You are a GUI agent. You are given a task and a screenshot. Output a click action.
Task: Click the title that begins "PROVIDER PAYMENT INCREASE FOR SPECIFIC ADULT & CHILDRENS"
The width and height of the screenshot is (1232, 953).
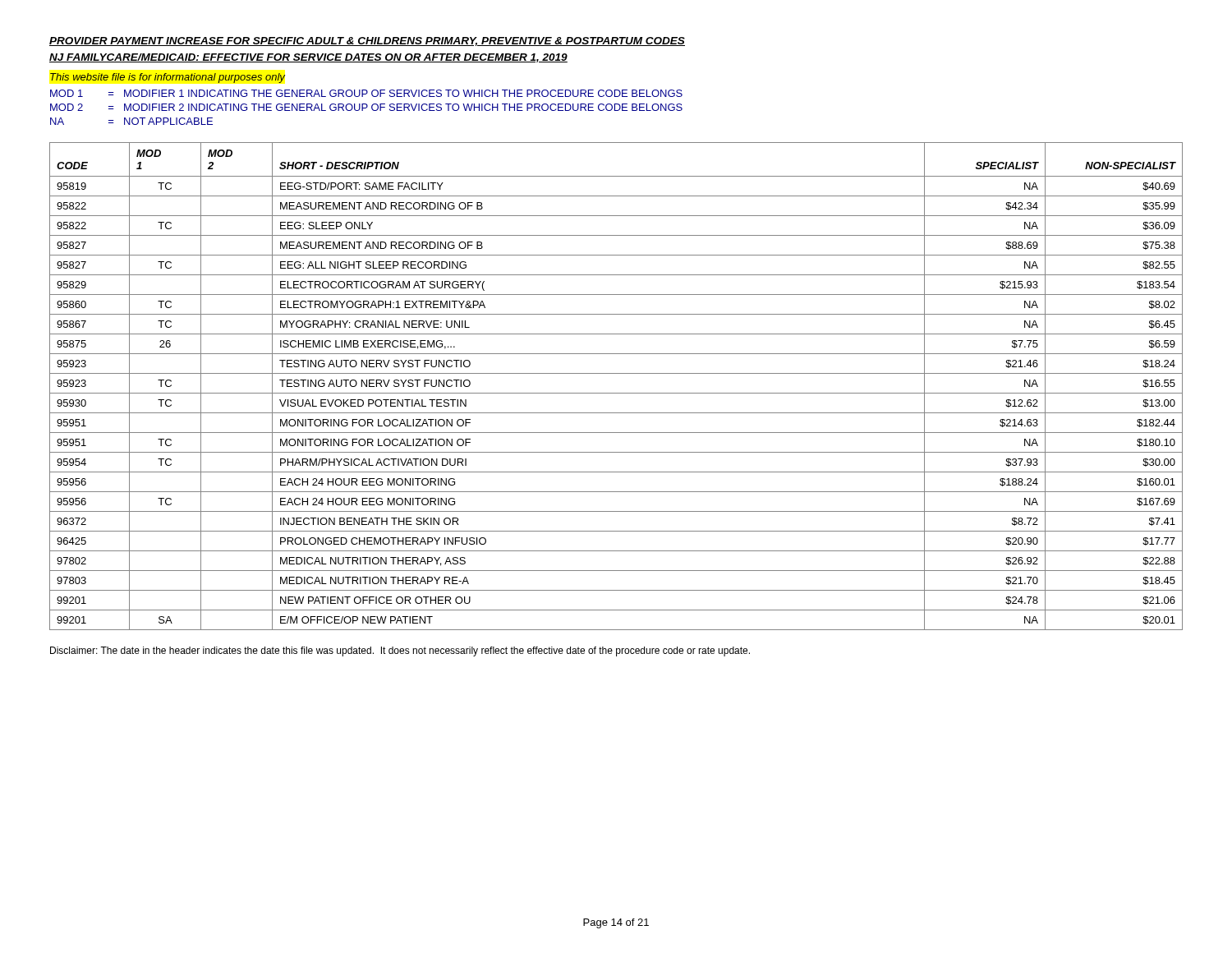(616, 50)
